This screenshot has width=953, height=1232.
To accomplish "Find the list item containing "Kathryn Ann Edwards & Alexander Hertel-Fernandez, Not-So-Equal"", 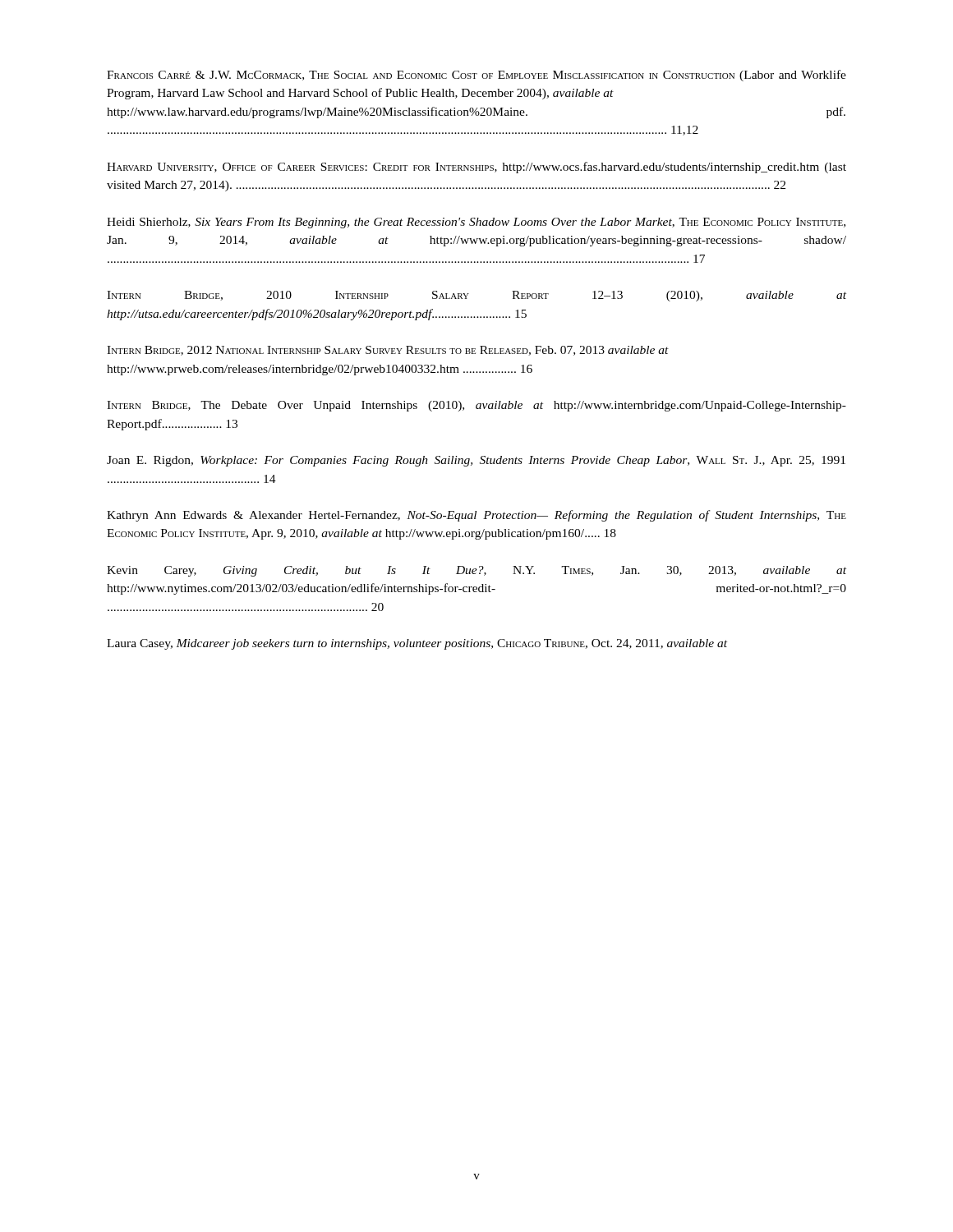I will [x=476, y=524].
